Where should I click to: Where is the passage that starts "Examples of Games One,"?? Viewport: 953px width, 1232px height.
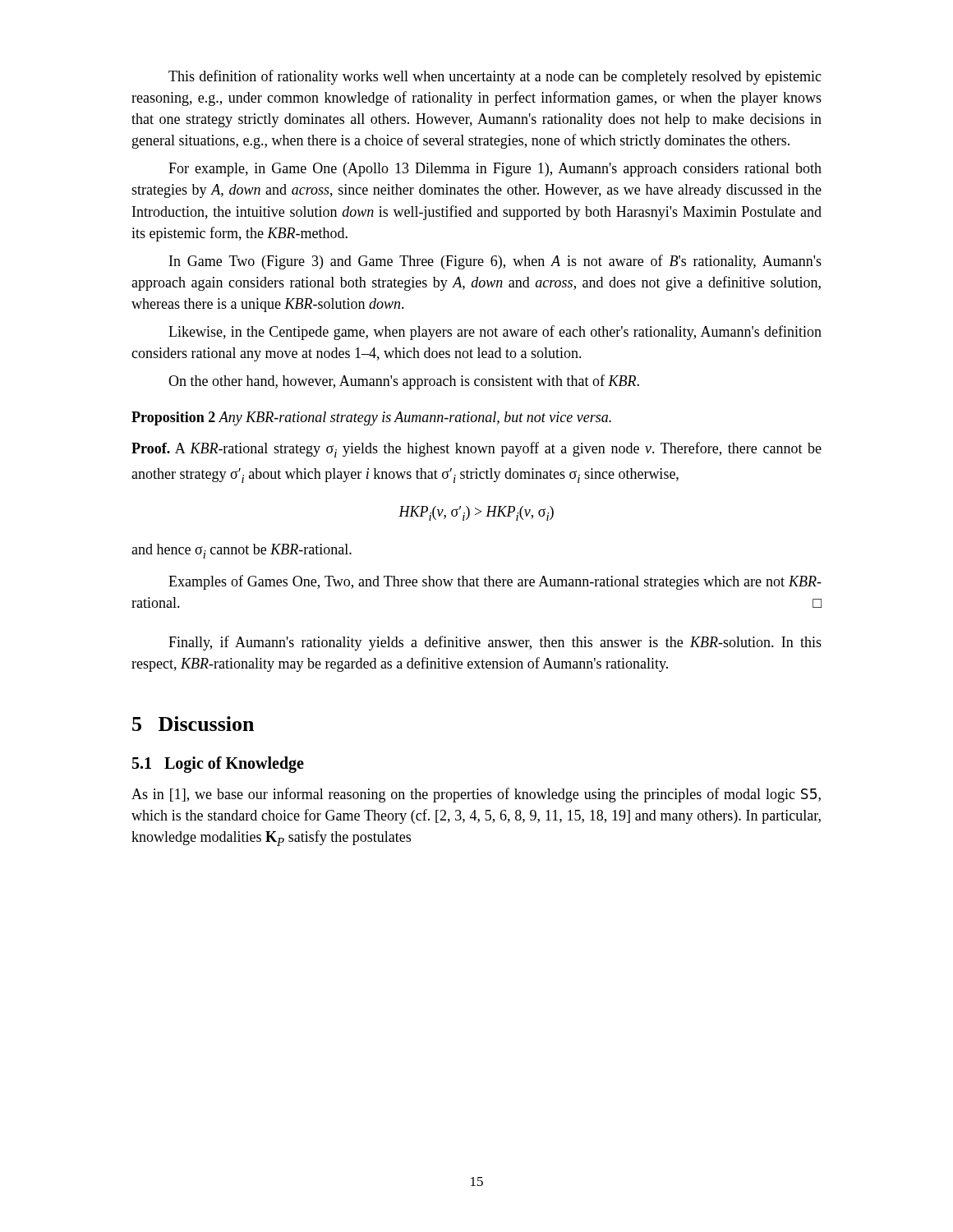[476, 592]
